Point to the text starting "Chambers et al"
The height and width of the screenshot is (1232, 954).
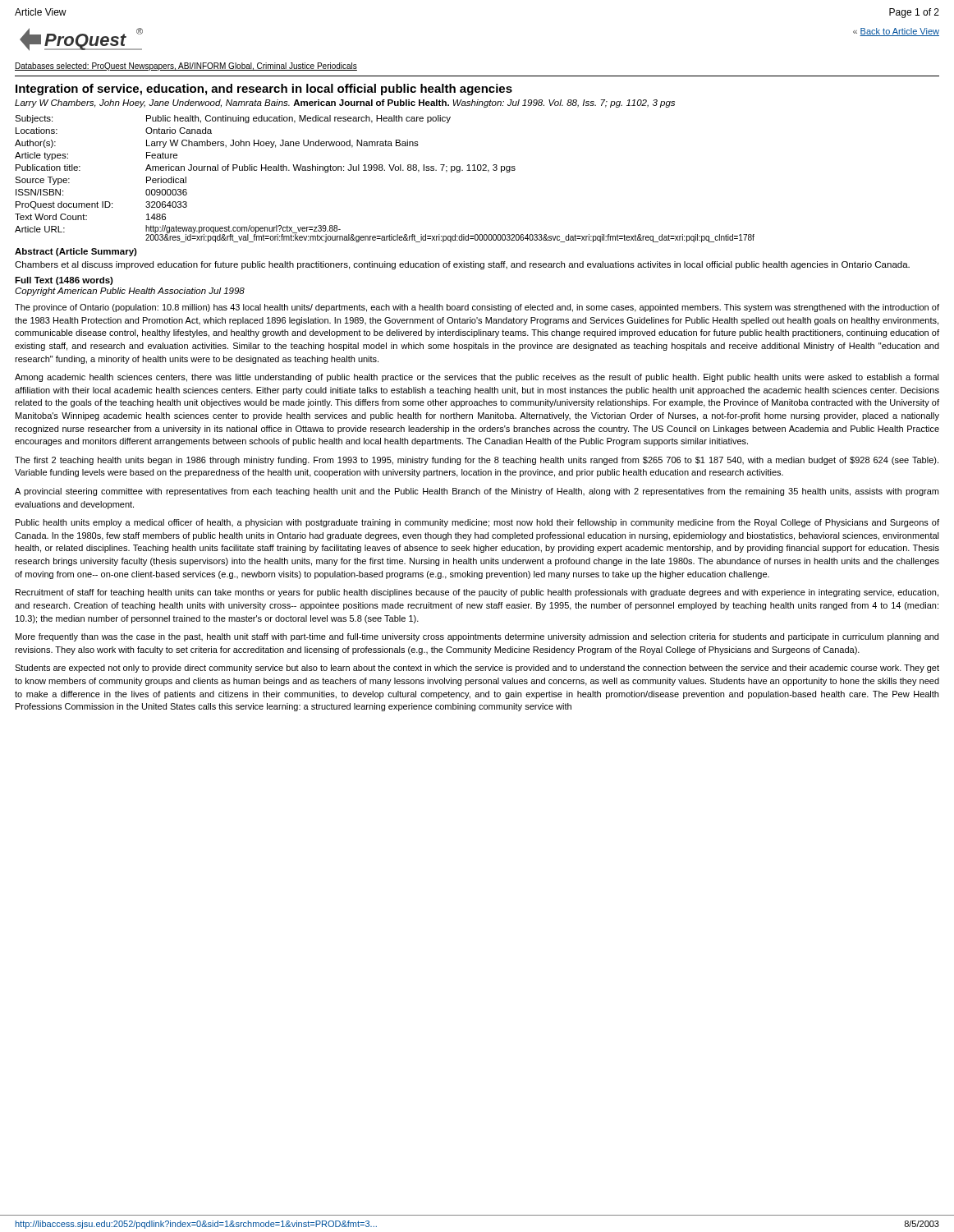tap(463, 265)
